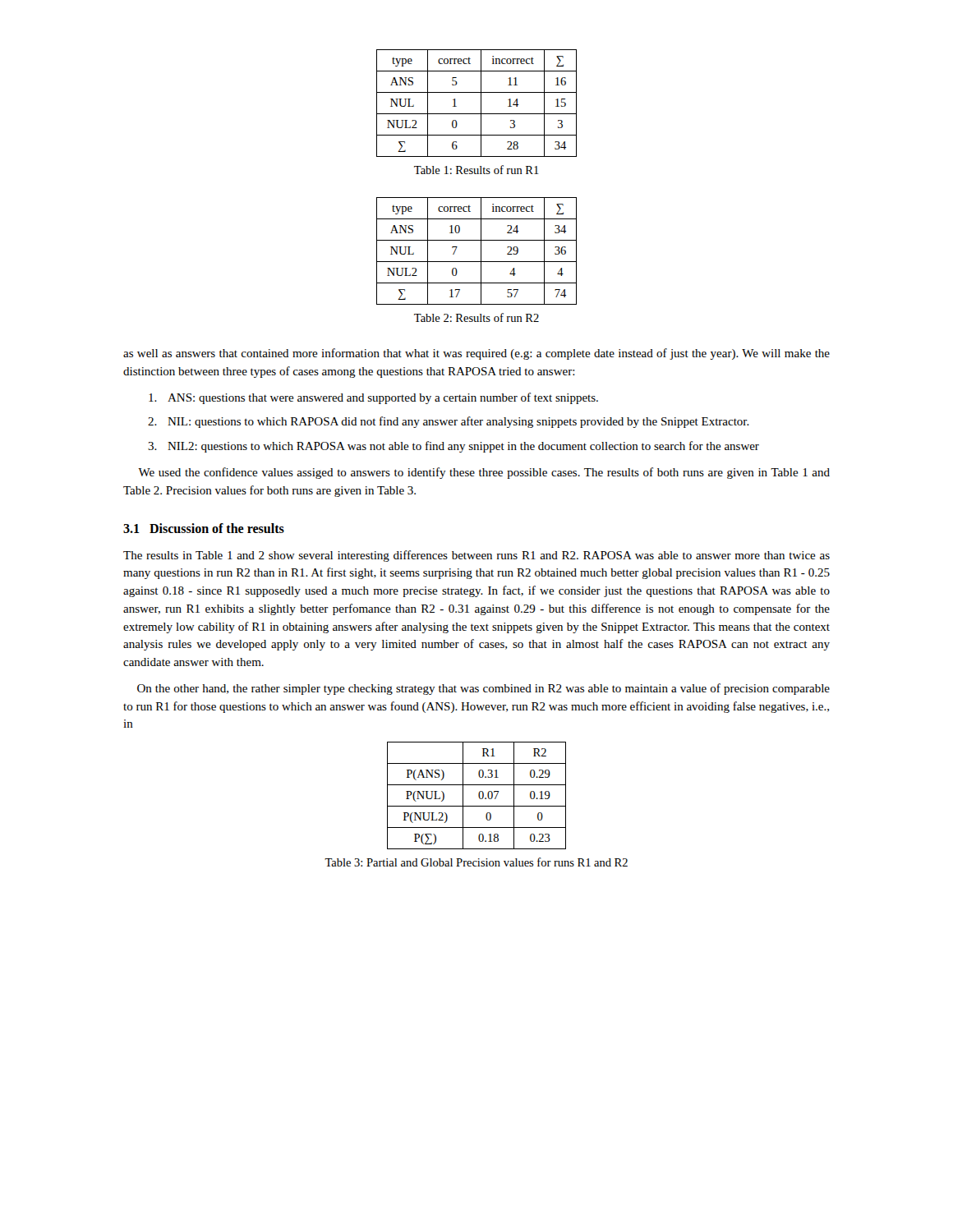Image resolution: width=953 pixels, height=1232 pixels.
Task: Find the list item that reads "2. NIL: questions to which RAPOSA"
Action: [489, 422]
